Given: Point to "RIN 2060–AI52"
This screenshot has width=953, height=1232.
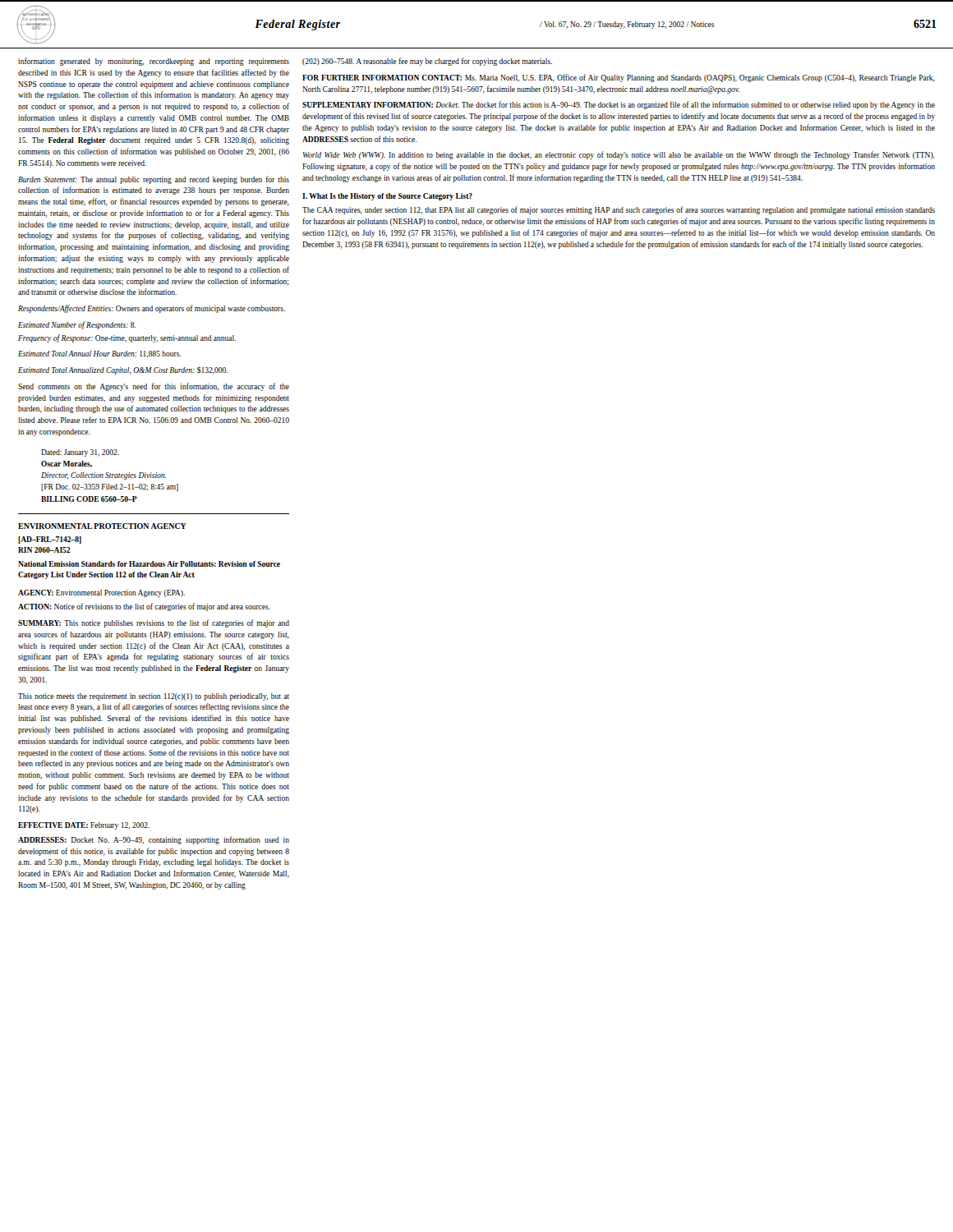Looking at the screenshot, I should click(44, 550).
